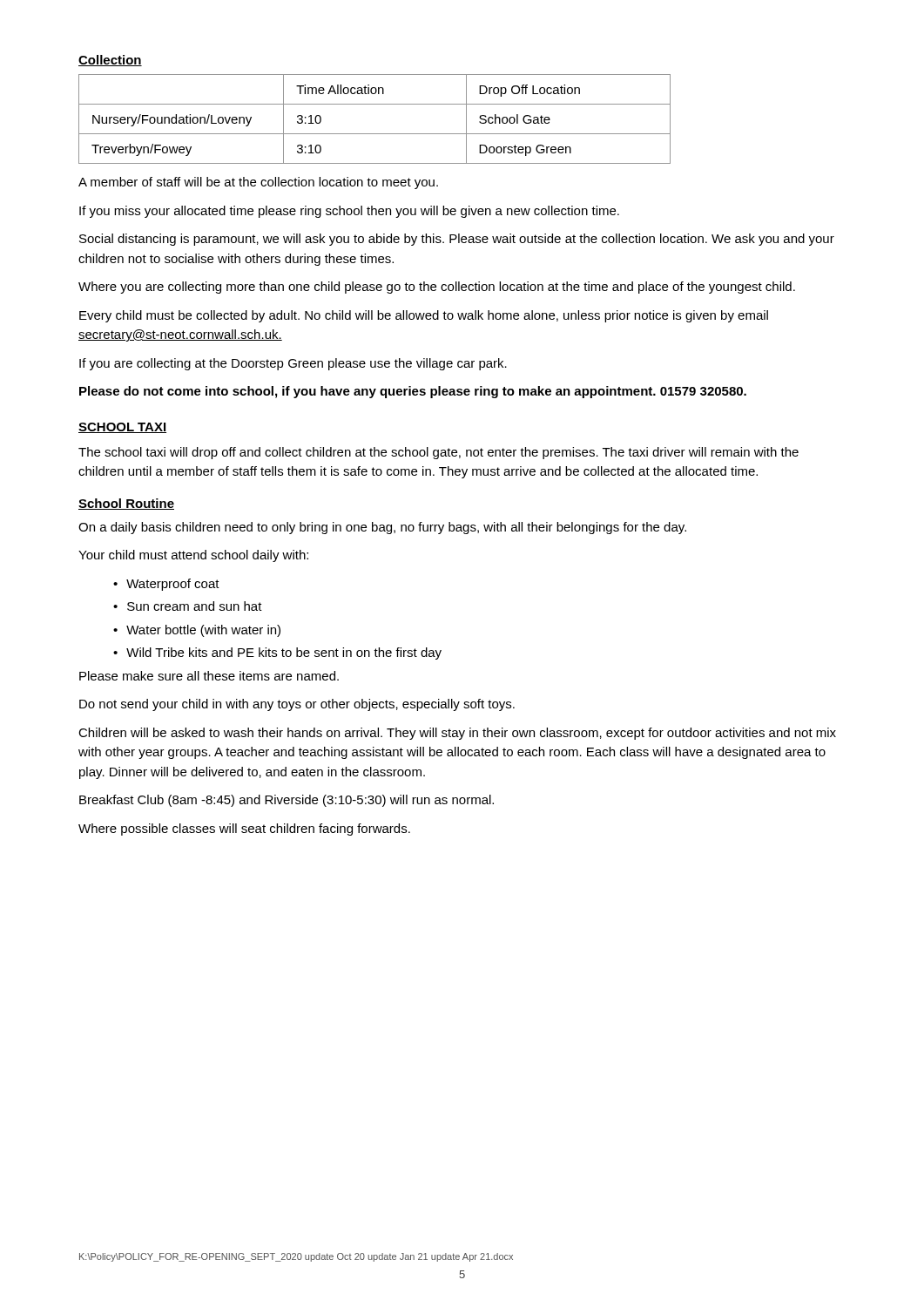The height and width of the screenshot is (1307, 924).
Task: Click the passage that begins "Do not send"
Action: point(297,704)
